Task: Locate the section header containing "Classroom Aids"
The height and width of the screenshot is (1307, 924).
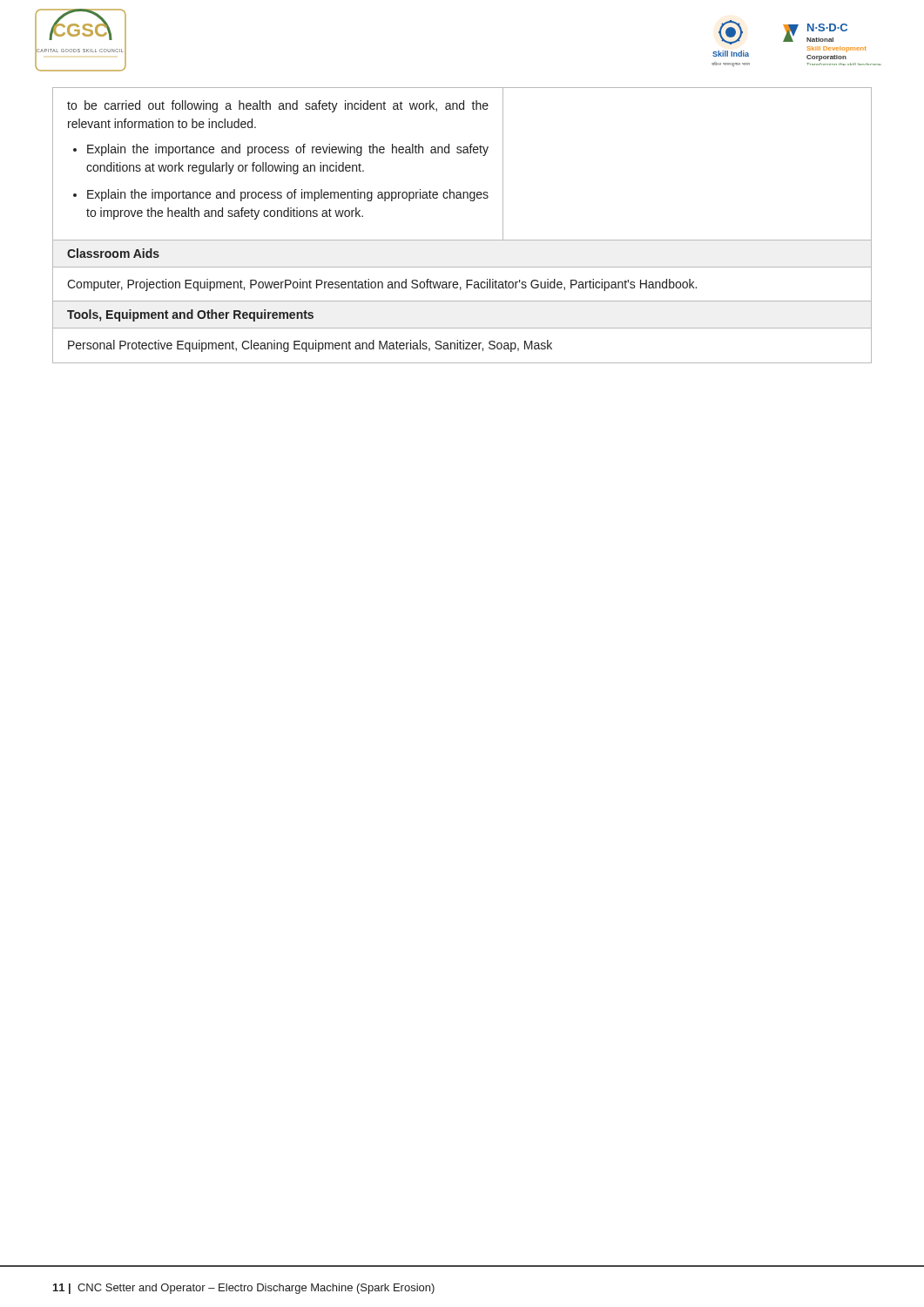Action: pyautogui.click(x=113, y=254)
